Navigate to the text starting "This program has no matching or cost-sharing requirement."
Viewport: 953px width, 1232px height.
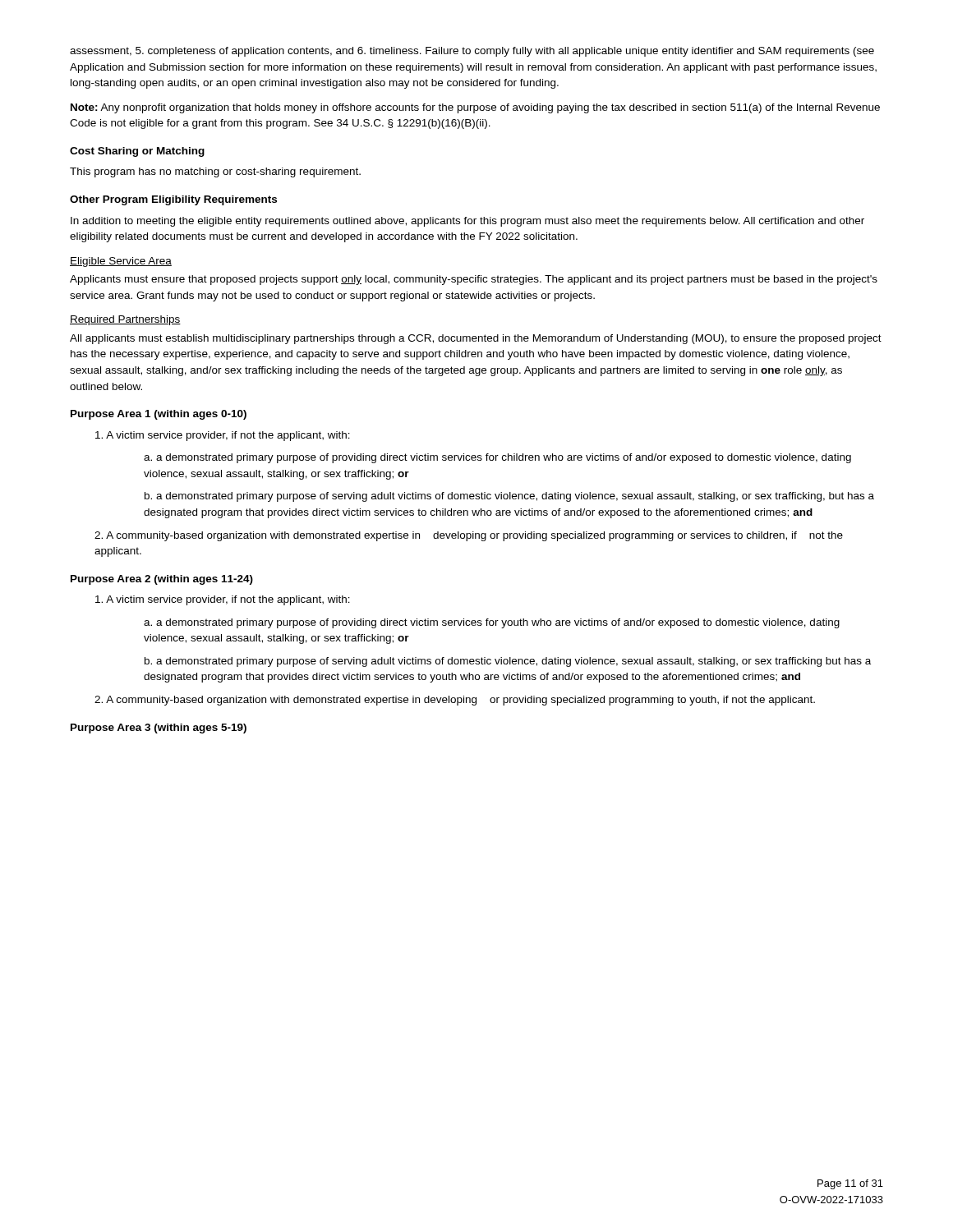tap(215, 172)
